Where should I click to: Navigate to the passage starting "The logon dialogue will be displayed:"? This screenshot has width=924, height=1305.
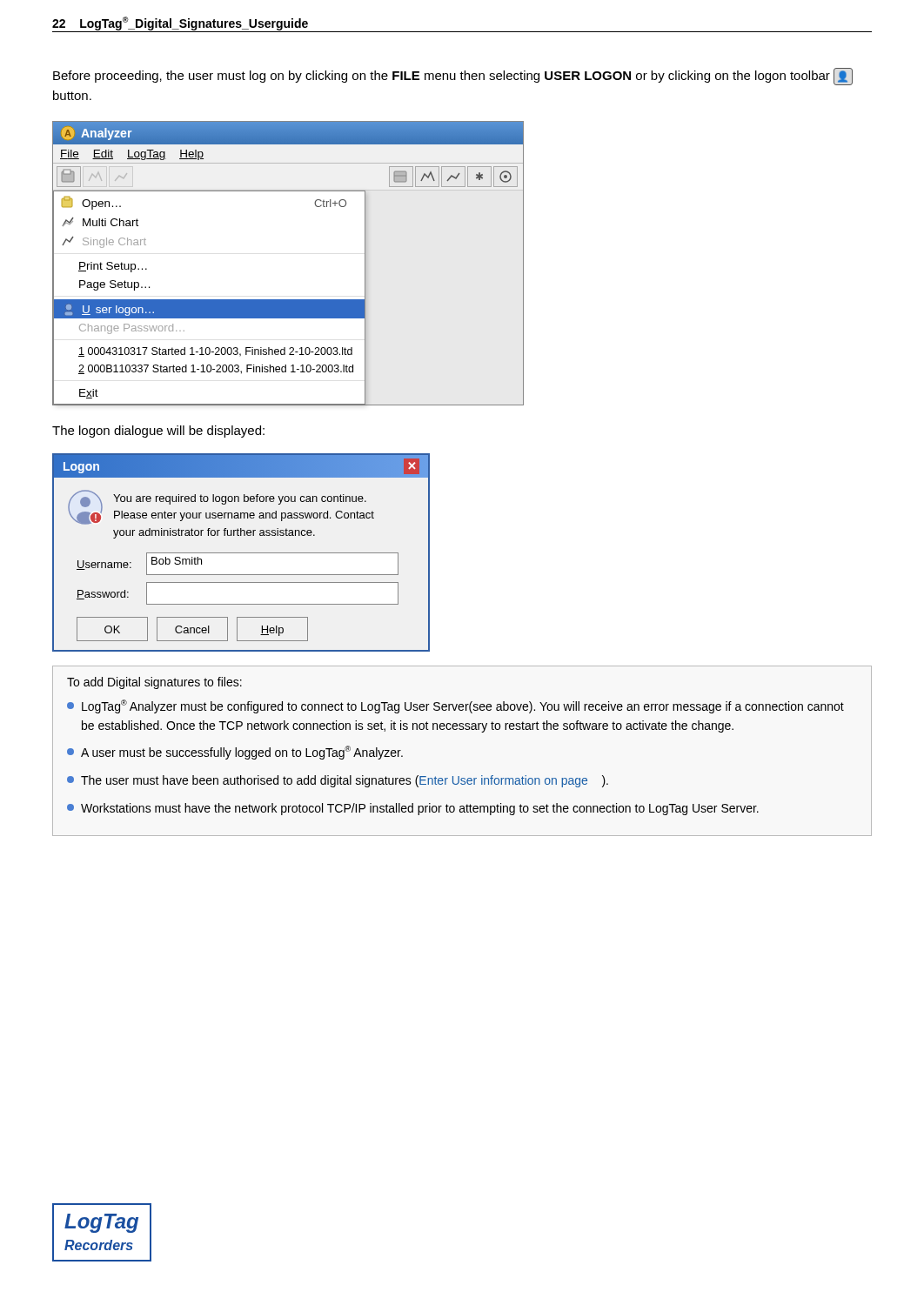(159, 430)
